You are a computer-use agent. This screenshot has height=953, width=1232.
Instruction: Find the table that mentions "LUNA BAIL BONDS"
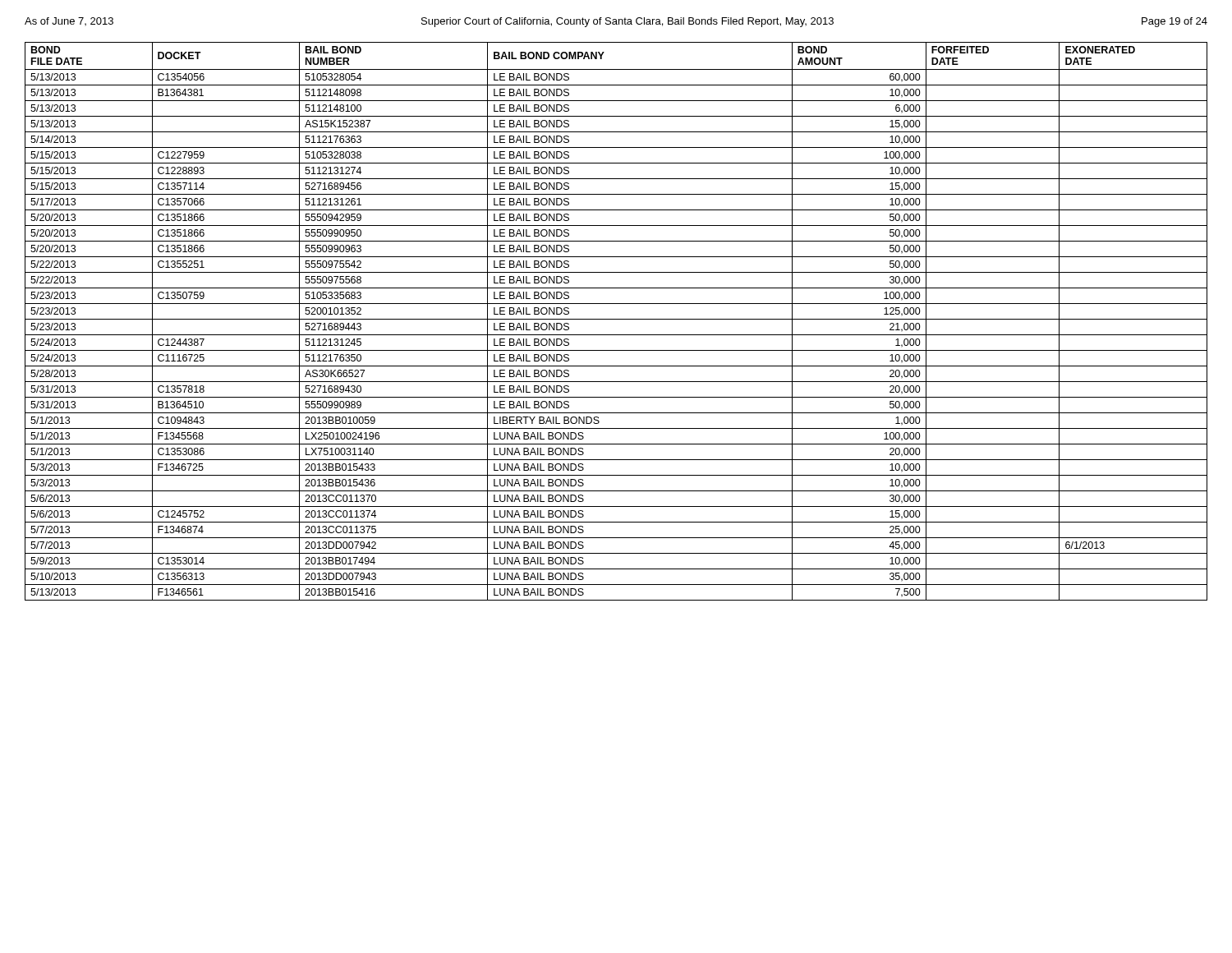pos(616,321)
